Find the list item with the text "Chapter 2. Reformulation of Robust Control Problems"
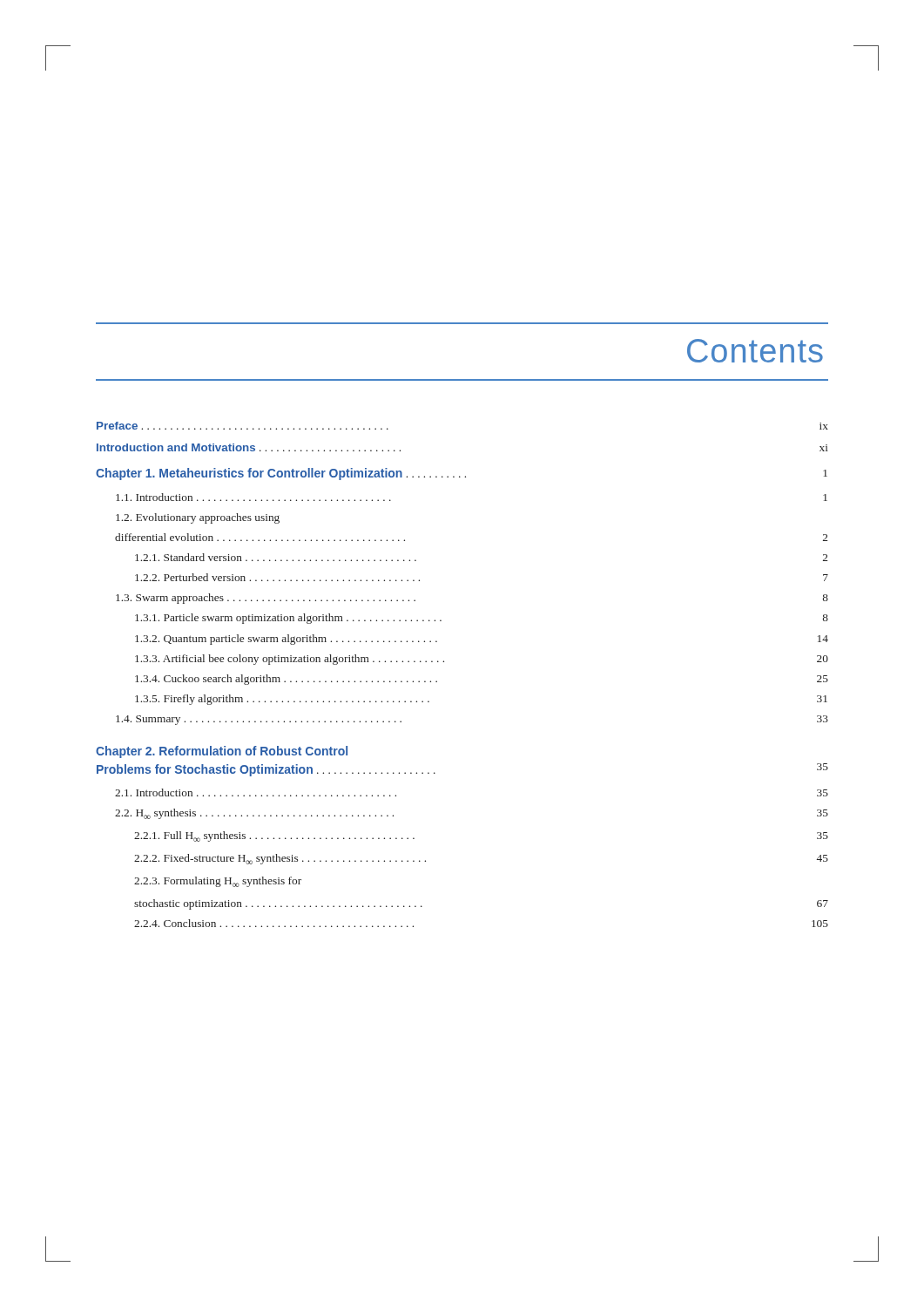The image size is (924, 1307). click(222, 752)
